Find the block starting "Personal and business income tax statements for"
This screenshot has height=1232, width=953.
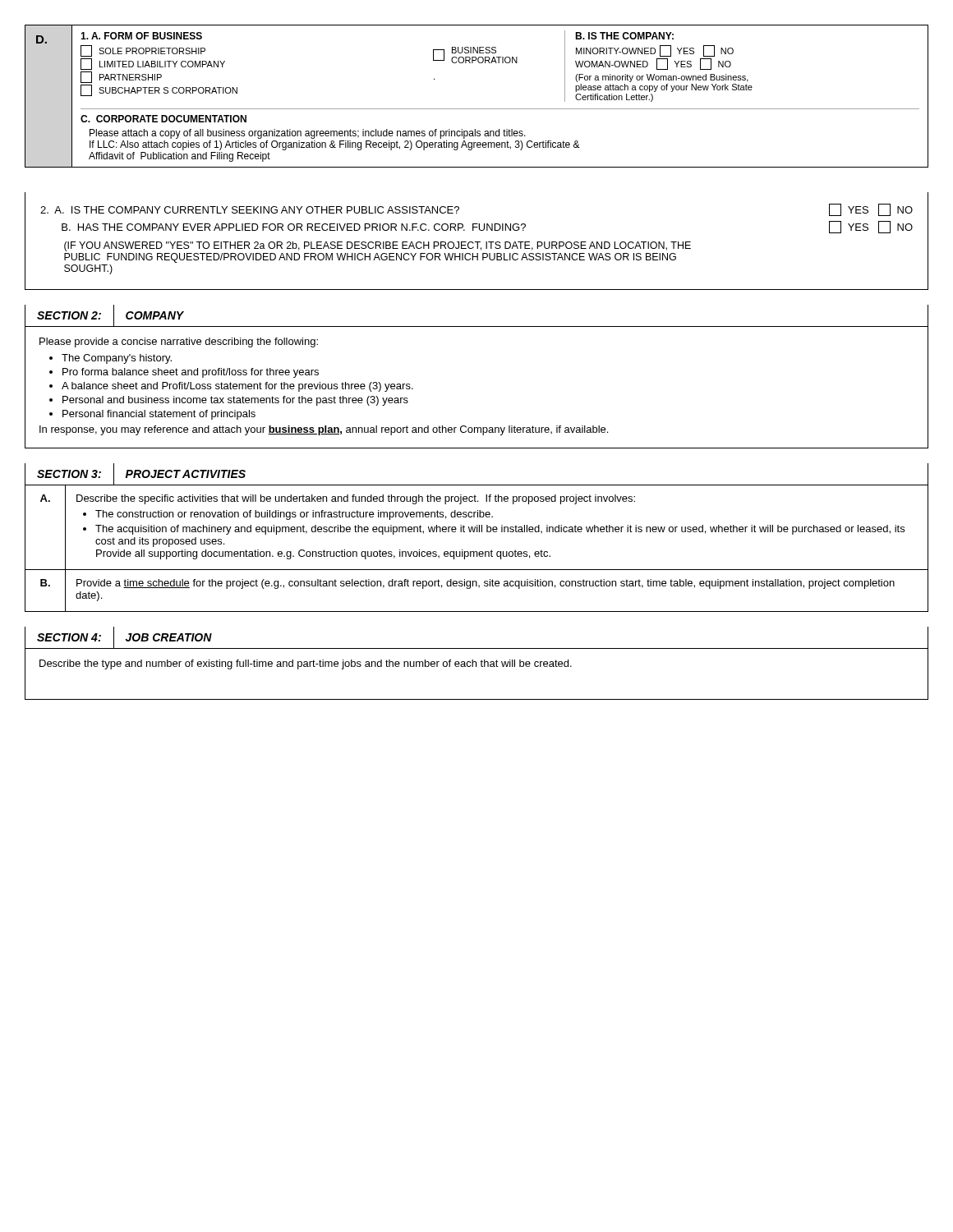[235, 400]
